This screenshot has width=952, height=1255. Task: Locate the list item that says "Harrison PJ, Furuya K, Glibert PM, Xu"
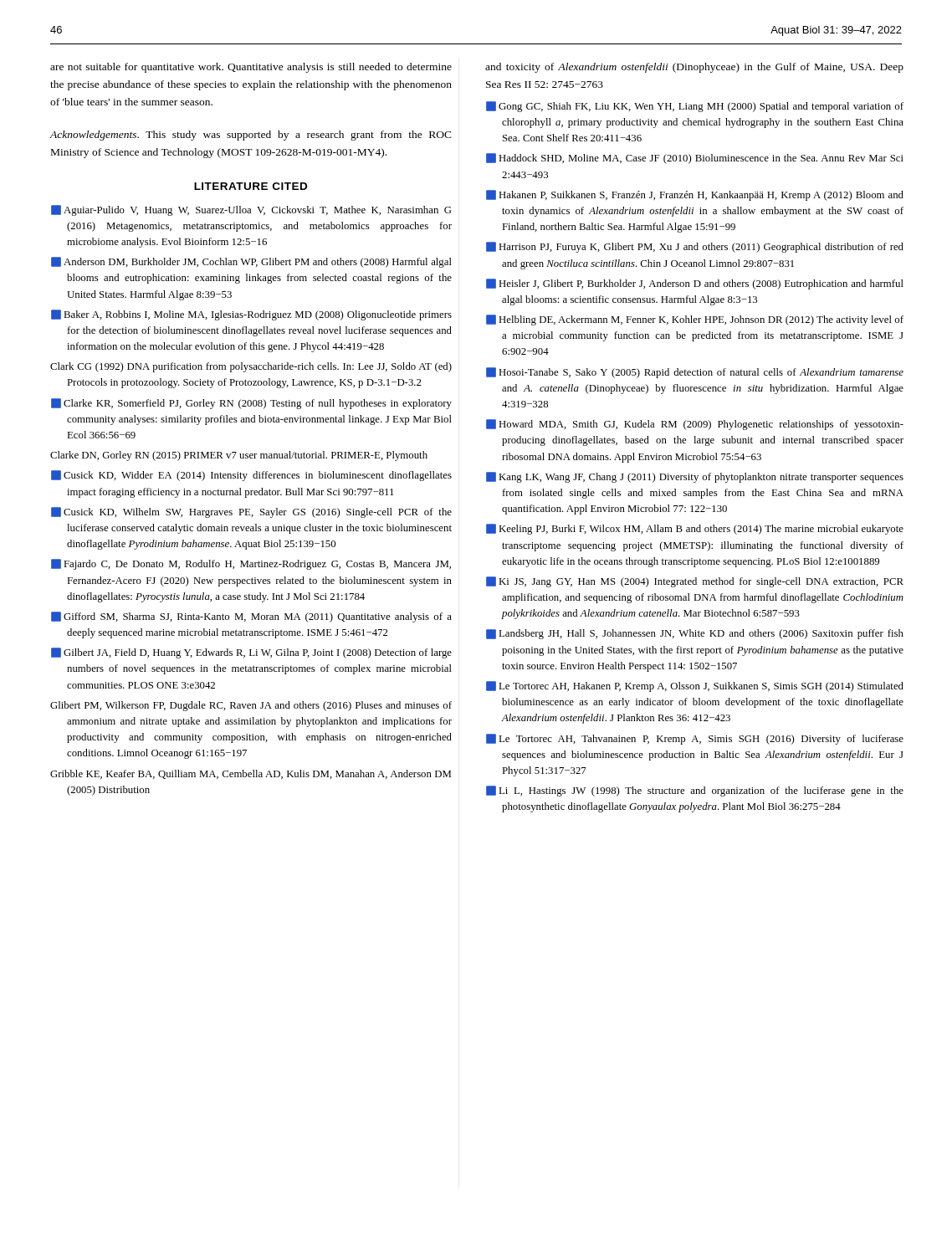[x=694, y=255]
